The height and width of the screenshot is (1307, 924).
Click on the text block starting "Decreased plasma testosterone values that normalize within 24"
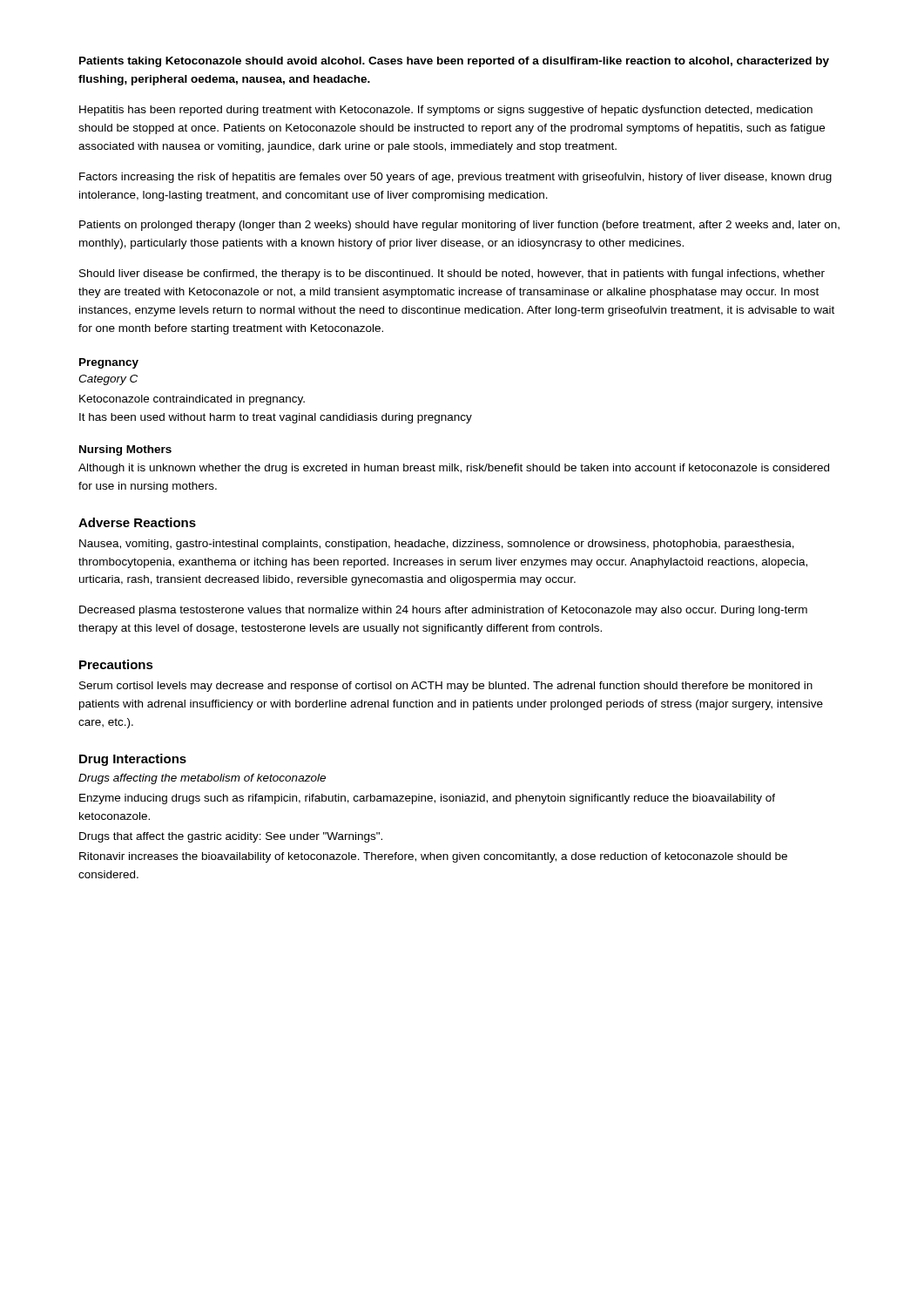tap(462, 620)
